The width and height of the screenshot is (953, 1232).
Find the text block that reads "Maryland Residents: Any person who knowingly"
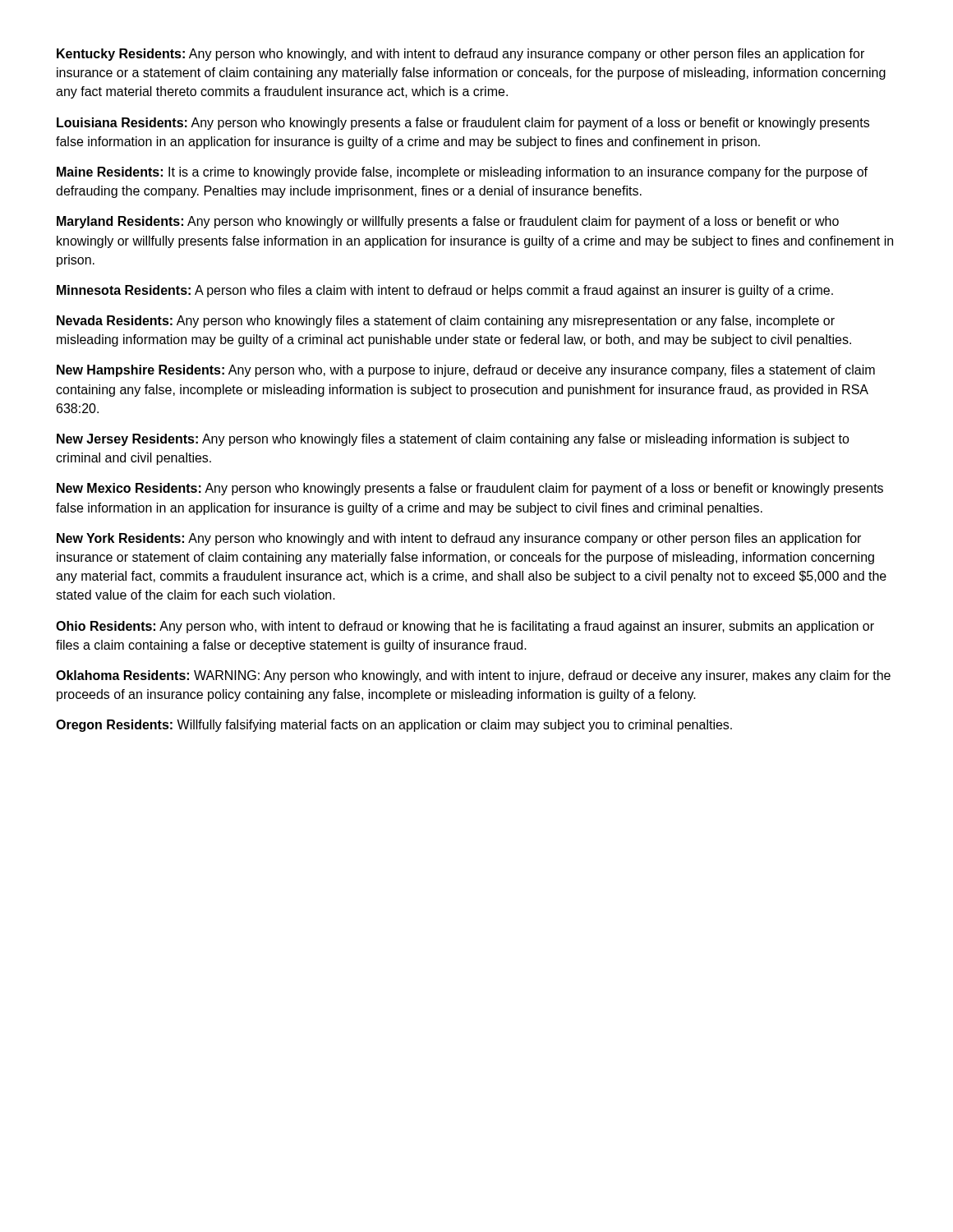[475, 241]
